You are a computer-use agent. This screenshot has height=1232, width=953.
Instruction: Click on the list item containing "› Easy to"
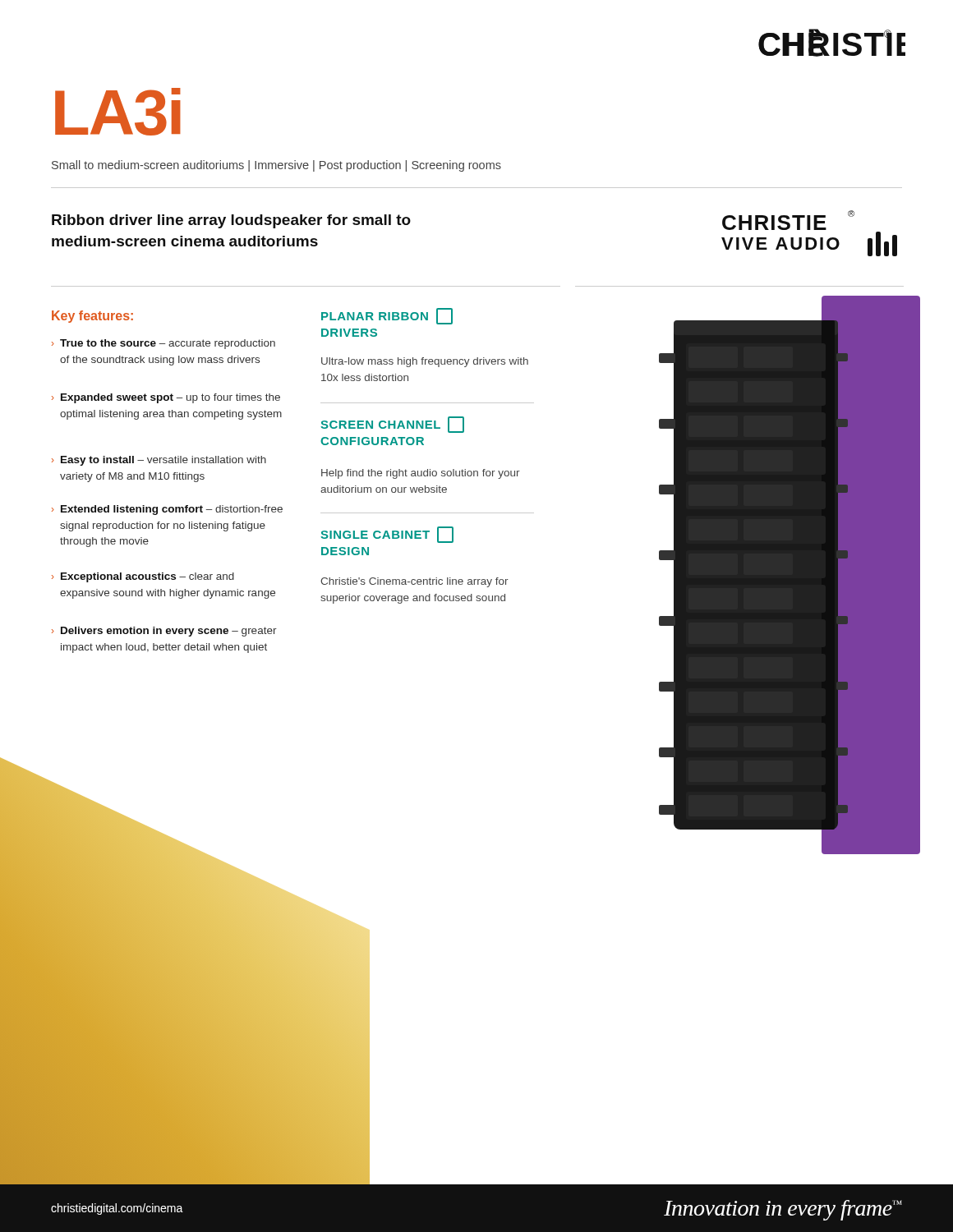(168, 468)
